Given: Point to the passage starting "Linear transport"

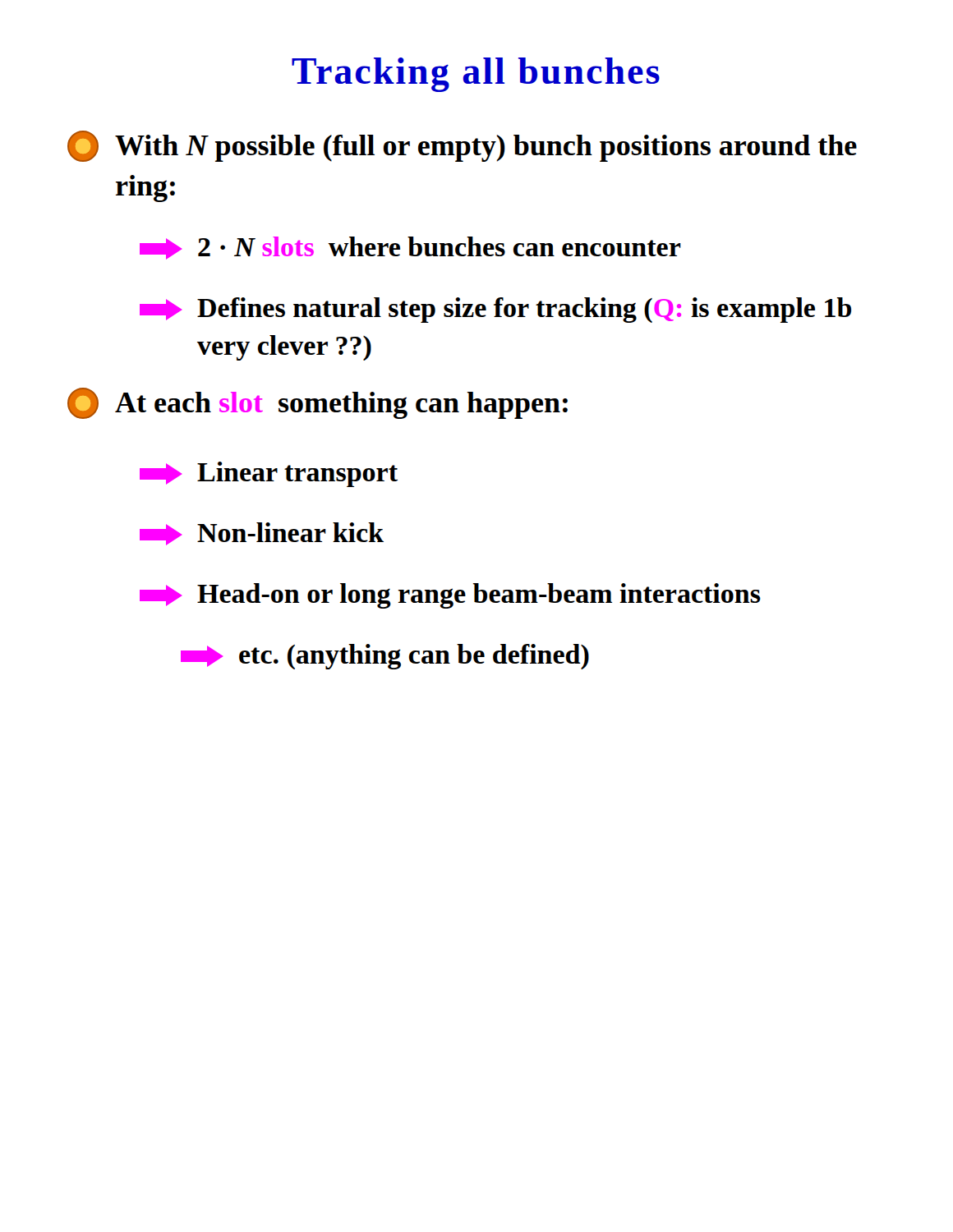Looking at the screenshot, I should pos(269,474).
